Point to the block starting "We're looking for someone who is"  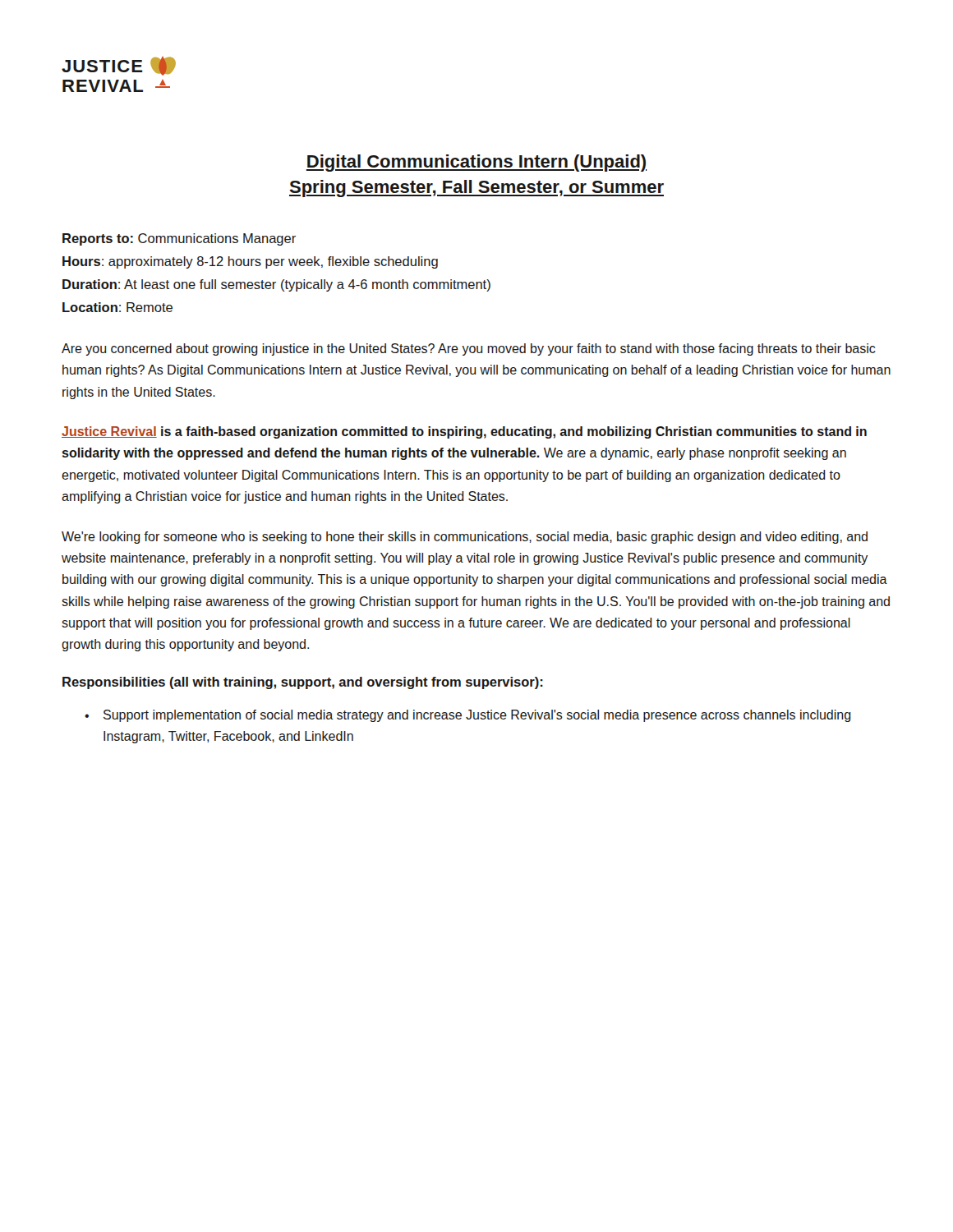[476, 591]
